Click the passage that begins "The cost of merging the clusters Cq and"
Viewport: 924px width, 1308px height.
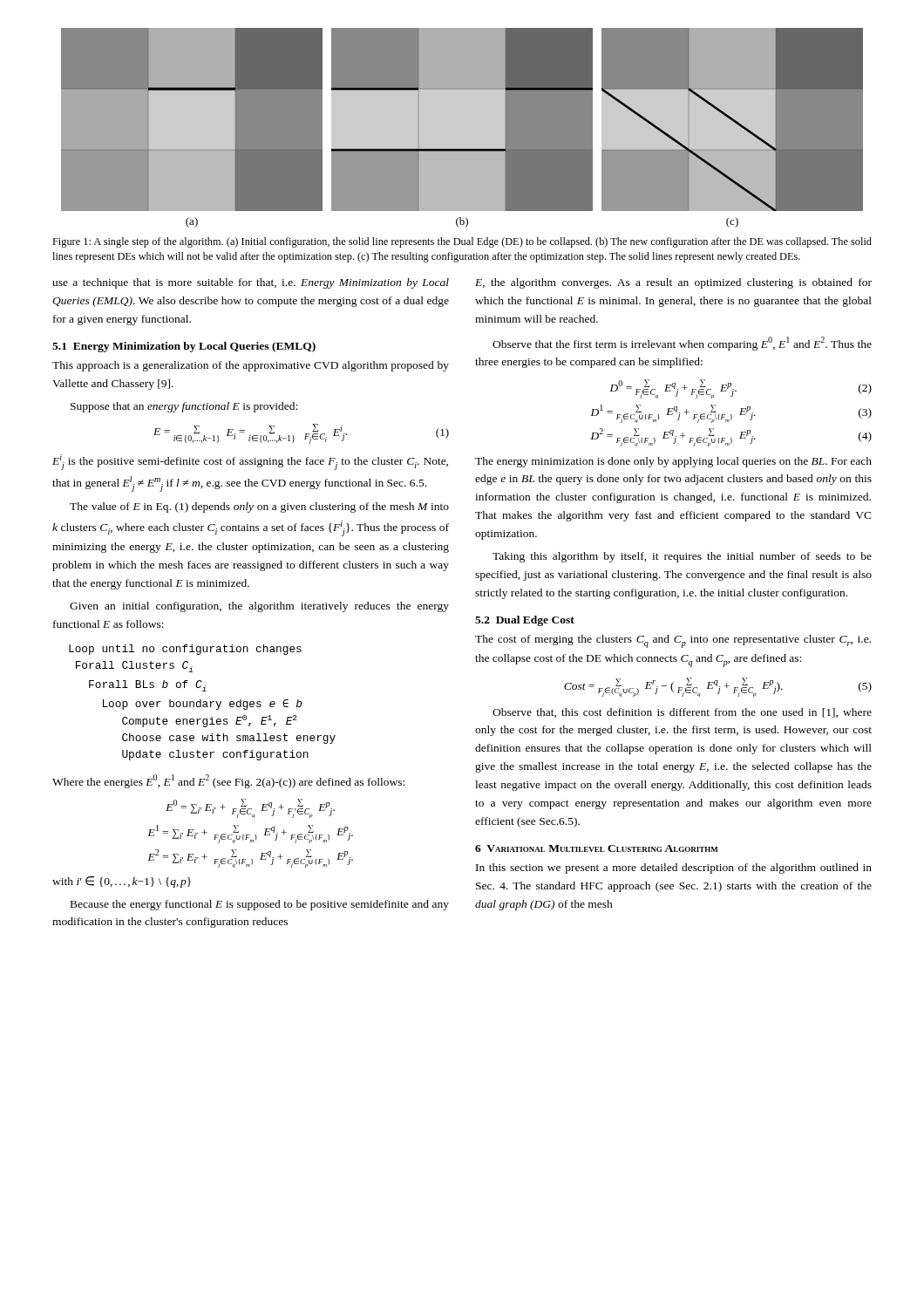673,650
